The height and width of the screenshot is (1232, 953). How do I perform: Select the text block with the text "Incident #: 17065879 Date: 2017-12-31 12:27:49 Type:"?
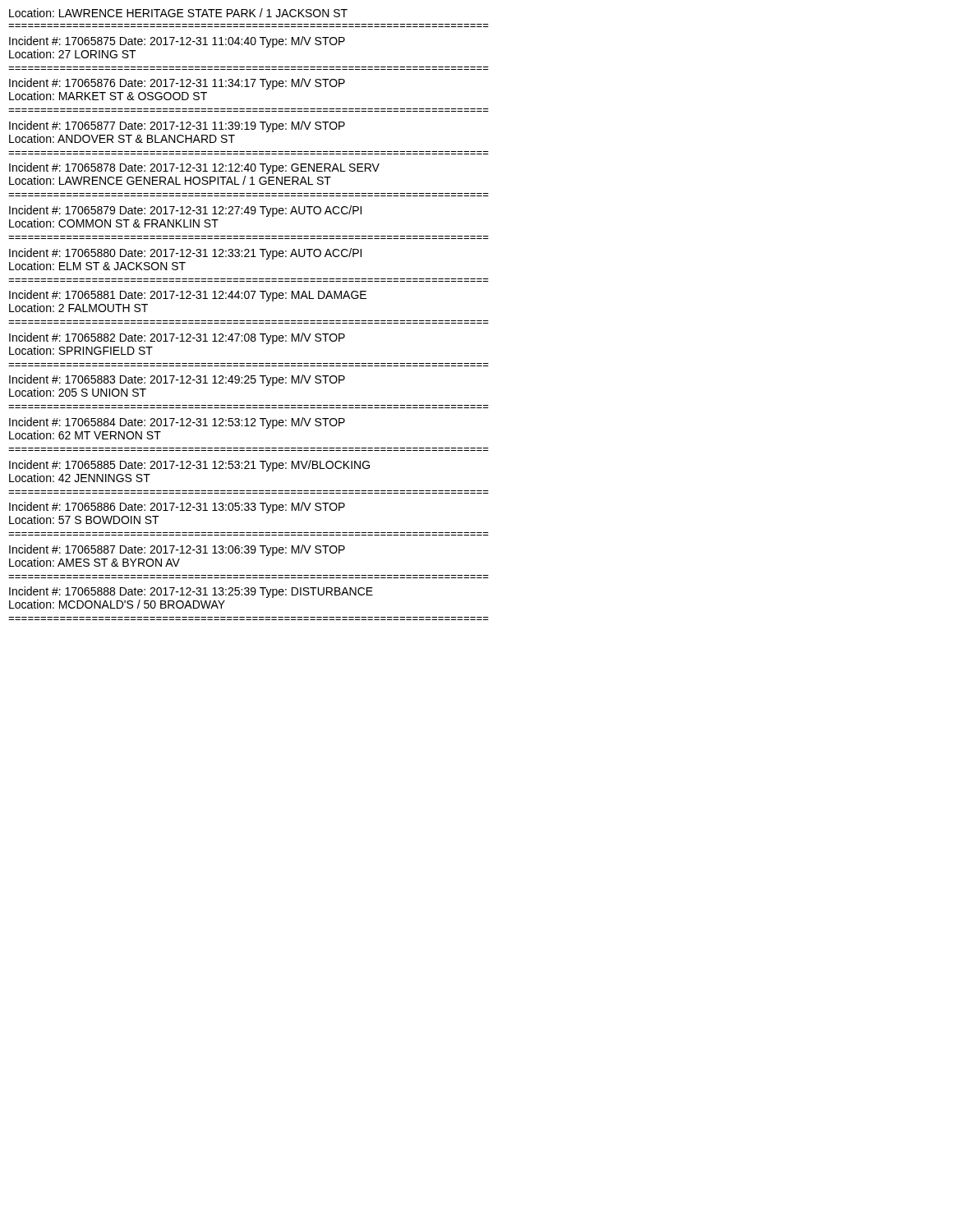(x=185, y=211)
